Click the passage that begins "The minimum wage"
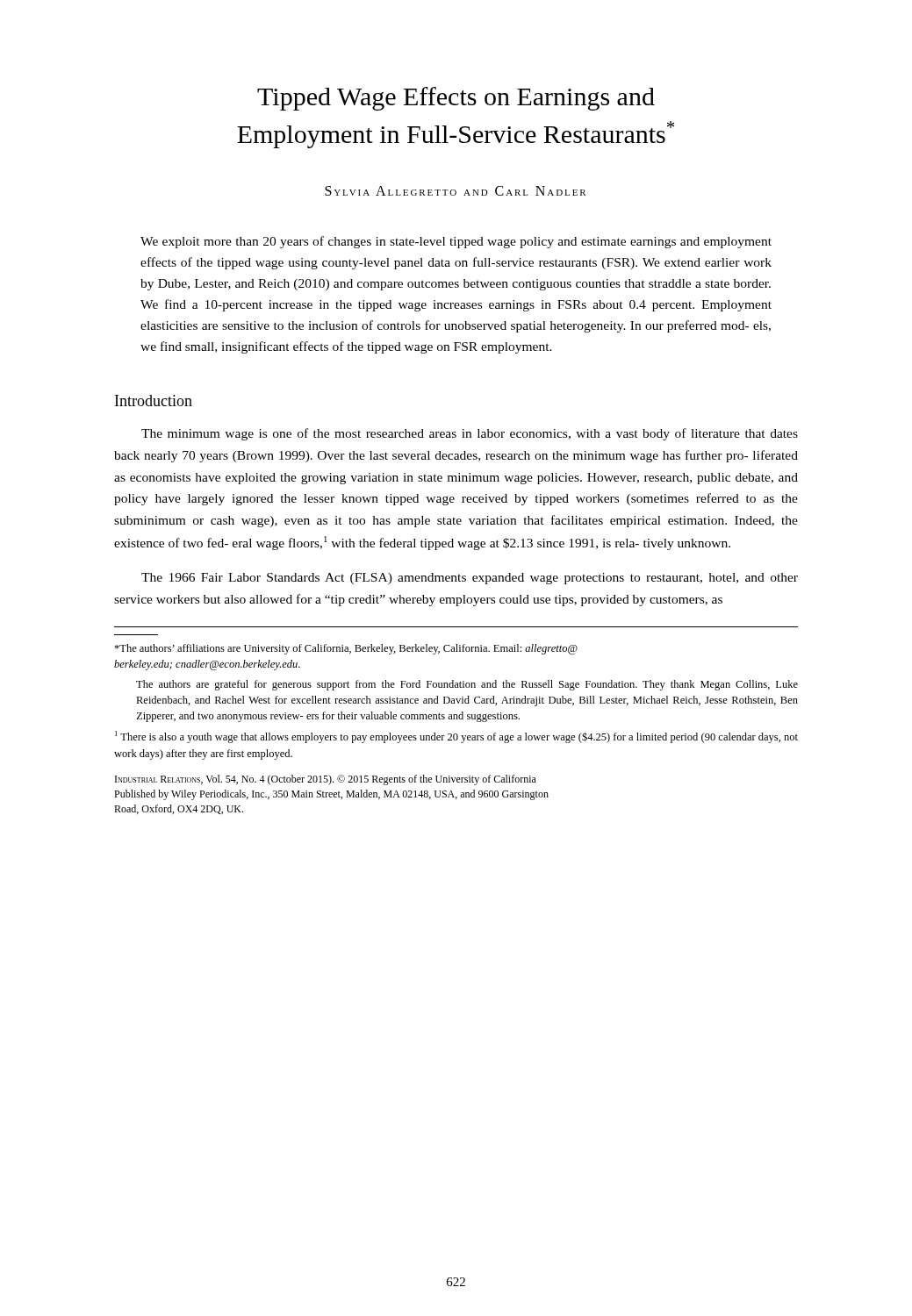 point(456,488)
